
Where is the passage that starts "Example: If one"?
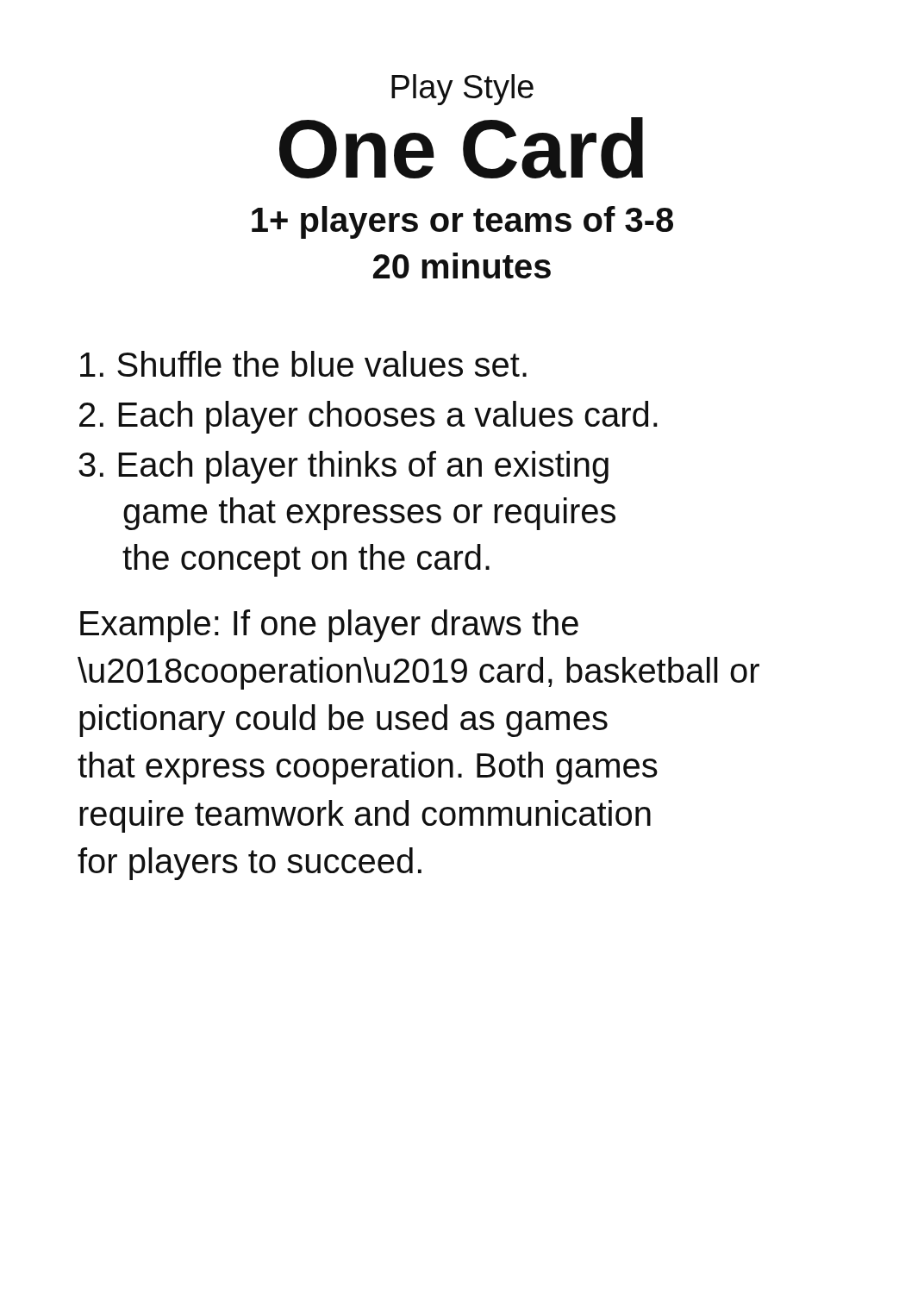pyautogui.click(x=419, y=742)
